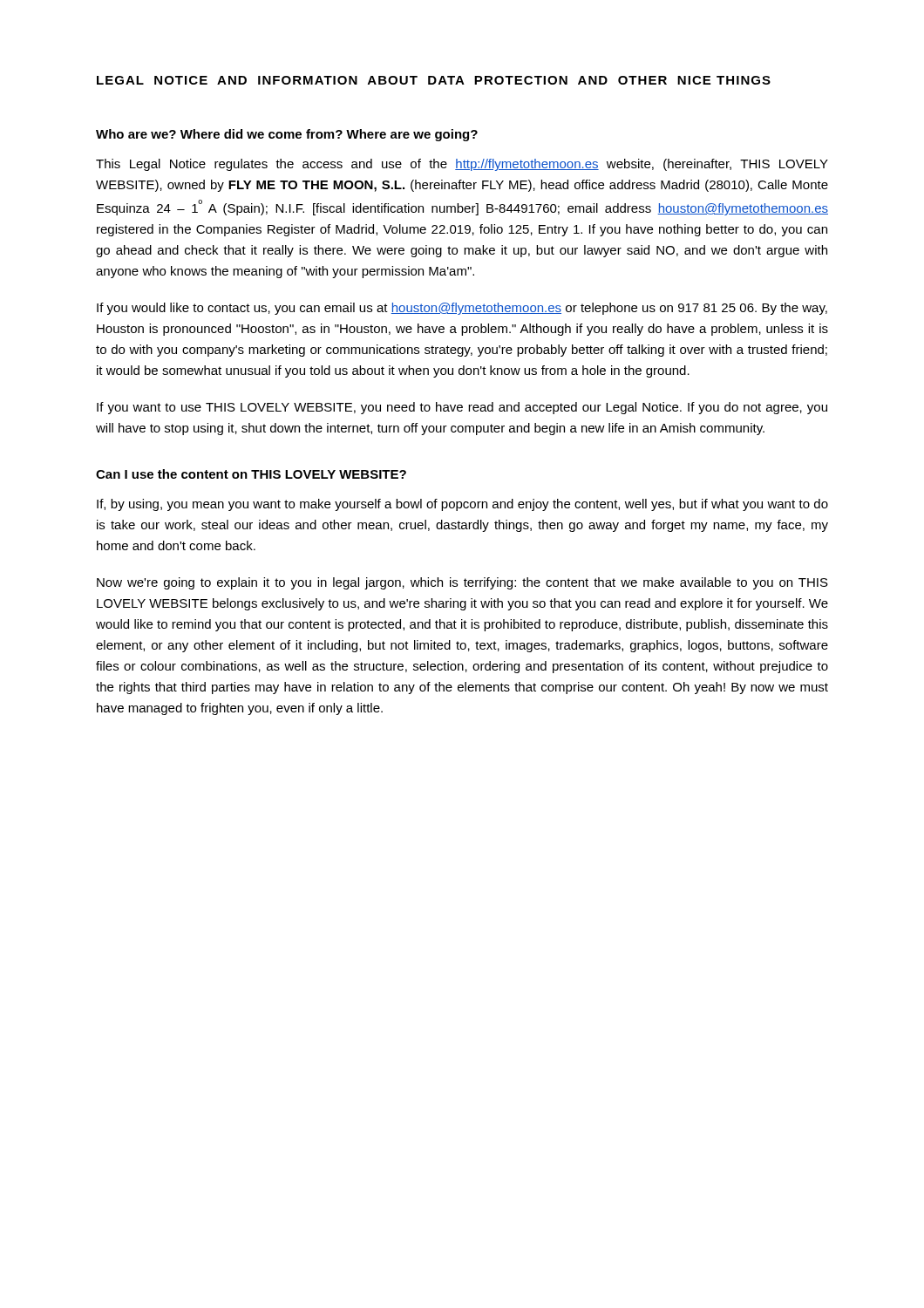924x1308 pixels.
Task: Click the passage that begins "If you want to use THIS LOVELY WEBSITE,"
Action: [x=462, y=417]
